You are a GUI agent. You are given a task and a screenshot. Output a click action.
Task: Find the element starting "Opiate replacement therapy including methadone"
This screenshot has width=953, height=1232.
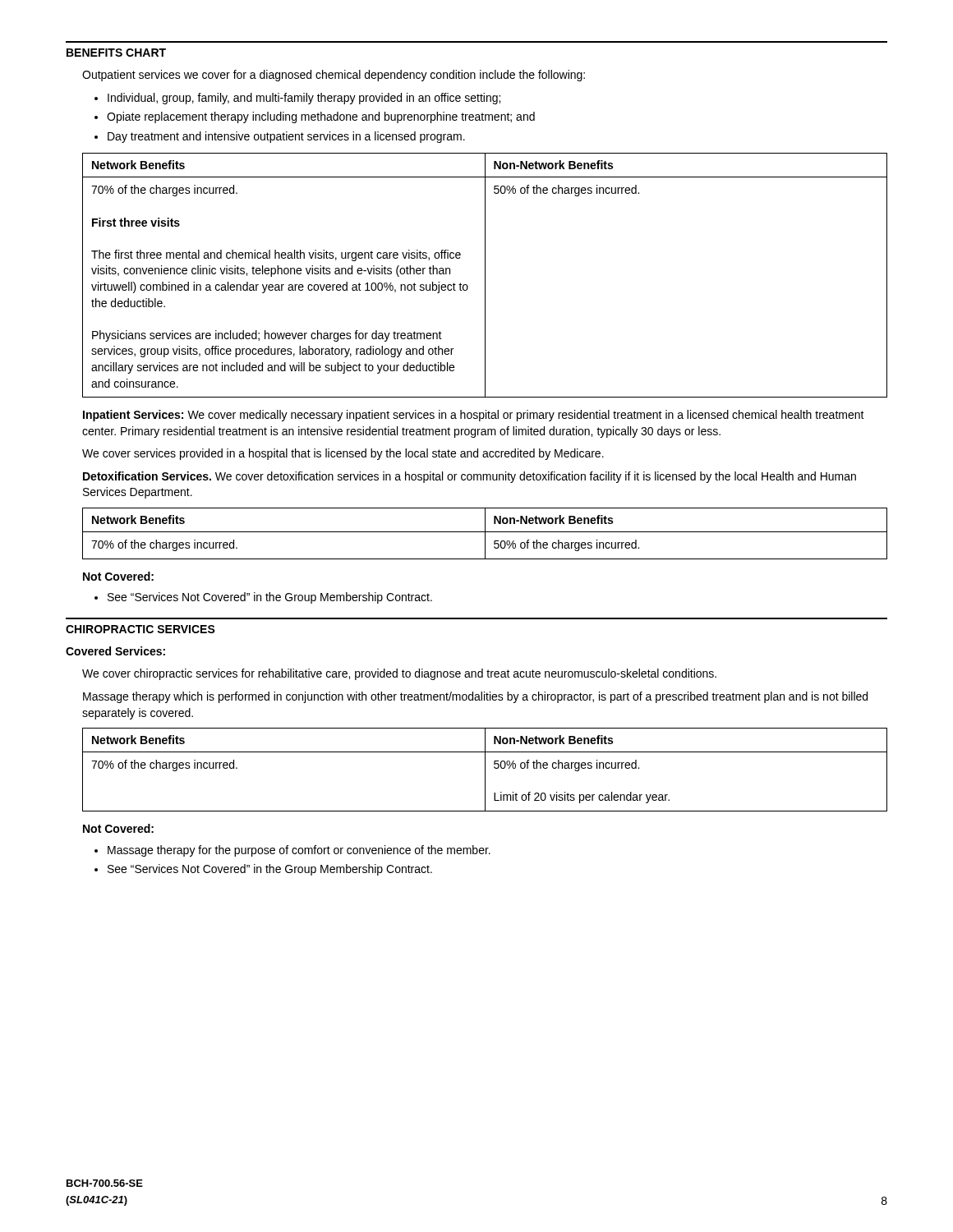click(321, 117)
